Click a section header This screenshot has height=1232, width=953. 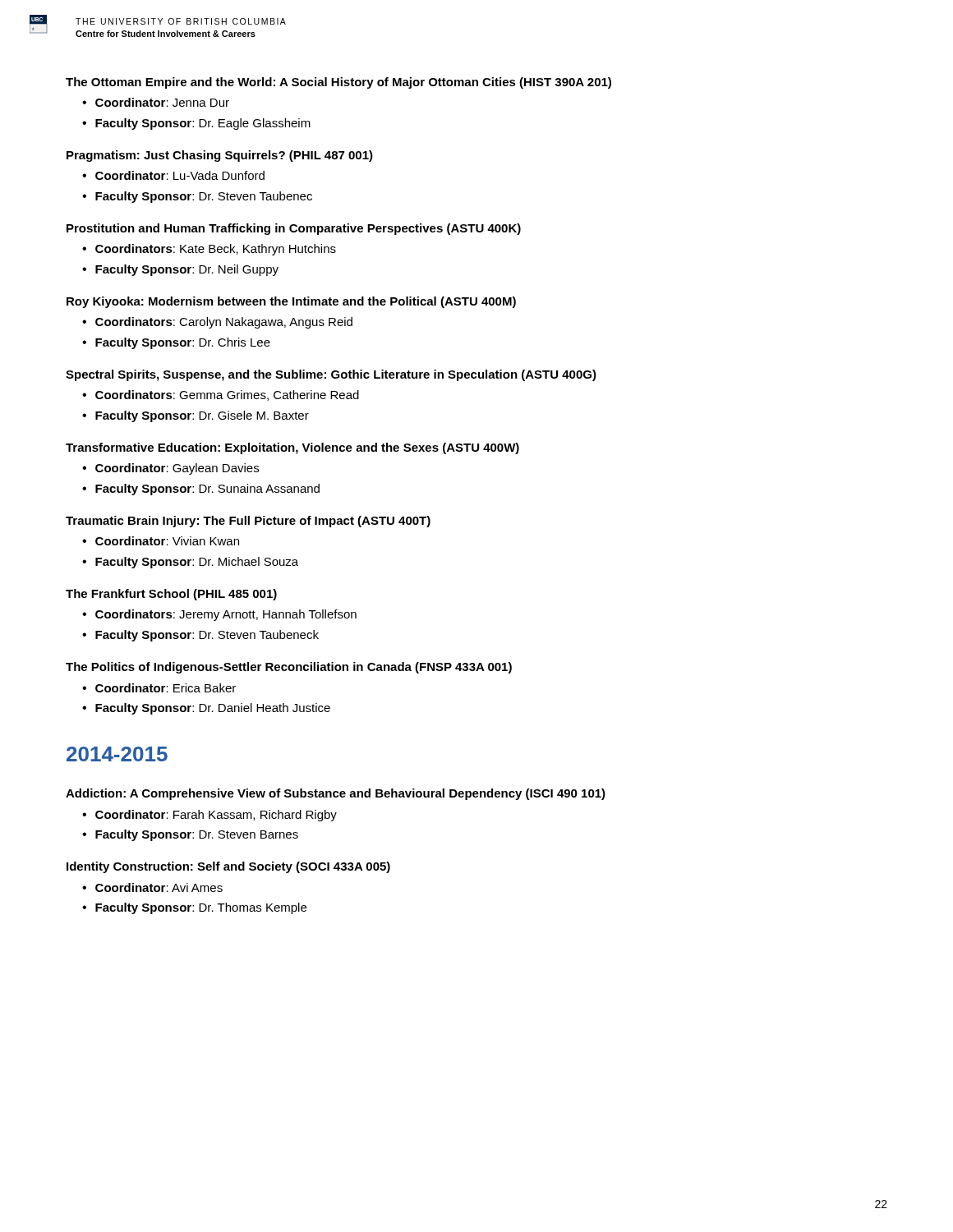pyautogui.click(x=117, y=754)
